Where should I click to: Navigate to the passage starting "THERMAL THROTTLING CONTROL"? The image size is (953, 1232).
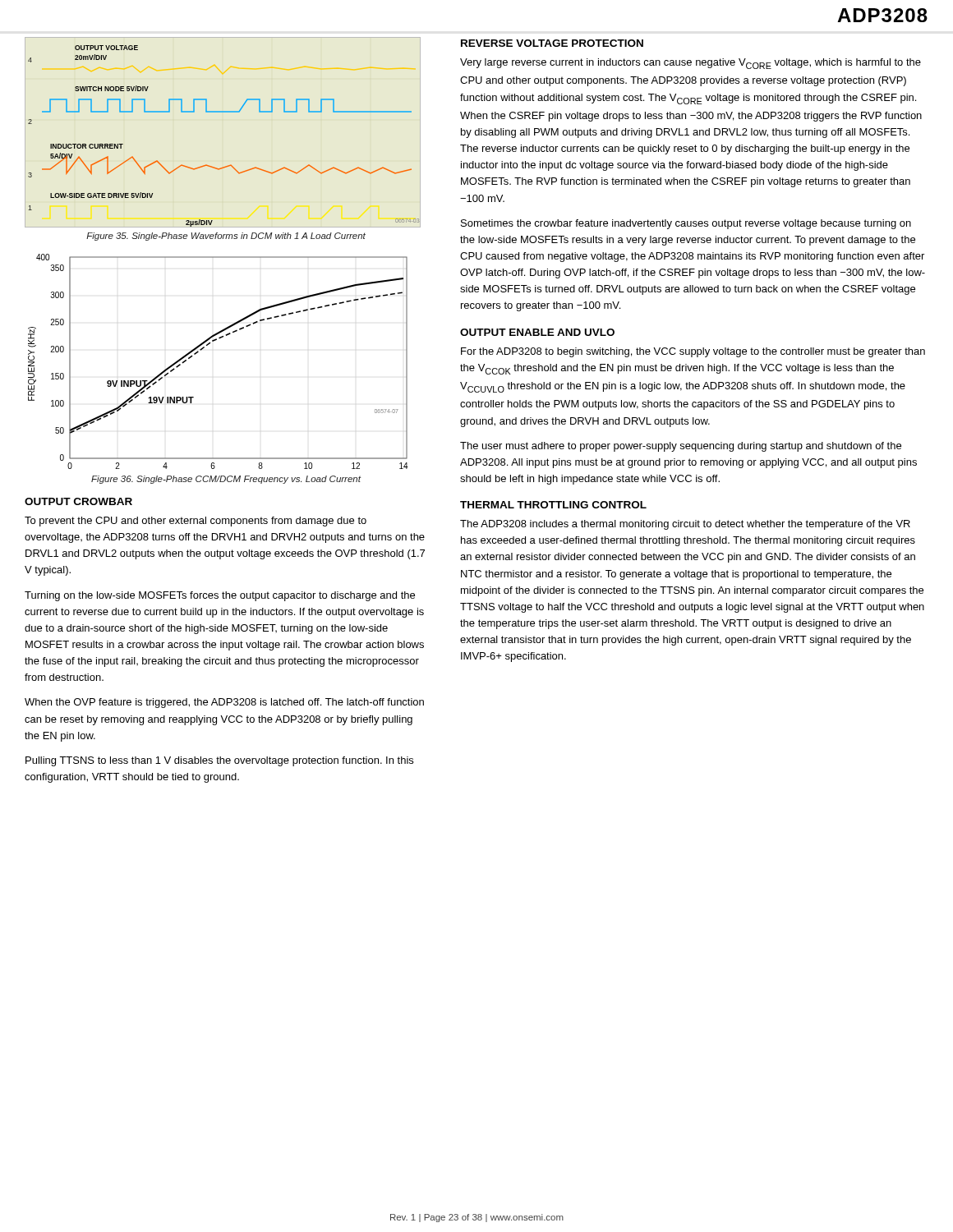553,505
